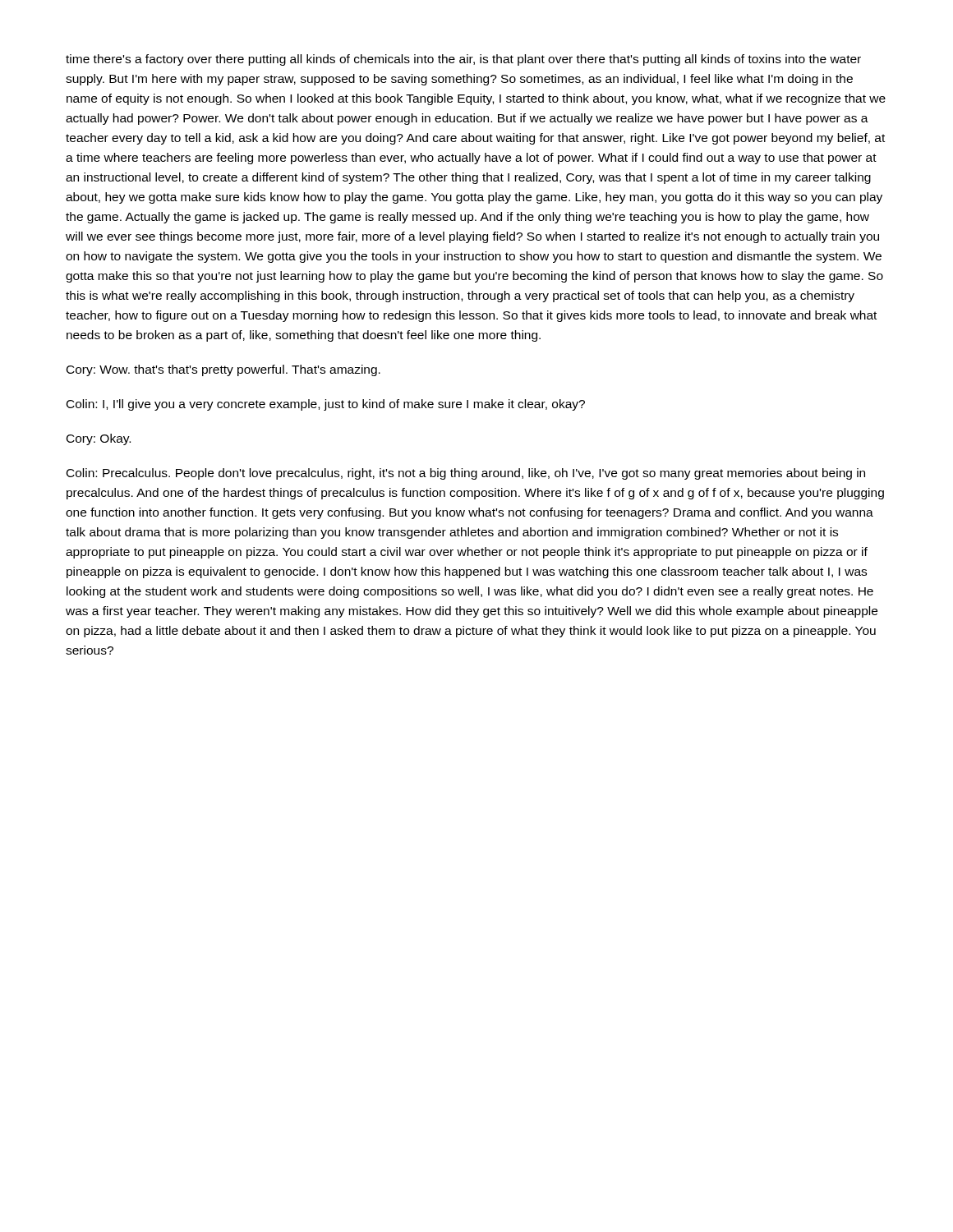Point to the text starting "Colin: I, I'll give you a"

(326, 404)
